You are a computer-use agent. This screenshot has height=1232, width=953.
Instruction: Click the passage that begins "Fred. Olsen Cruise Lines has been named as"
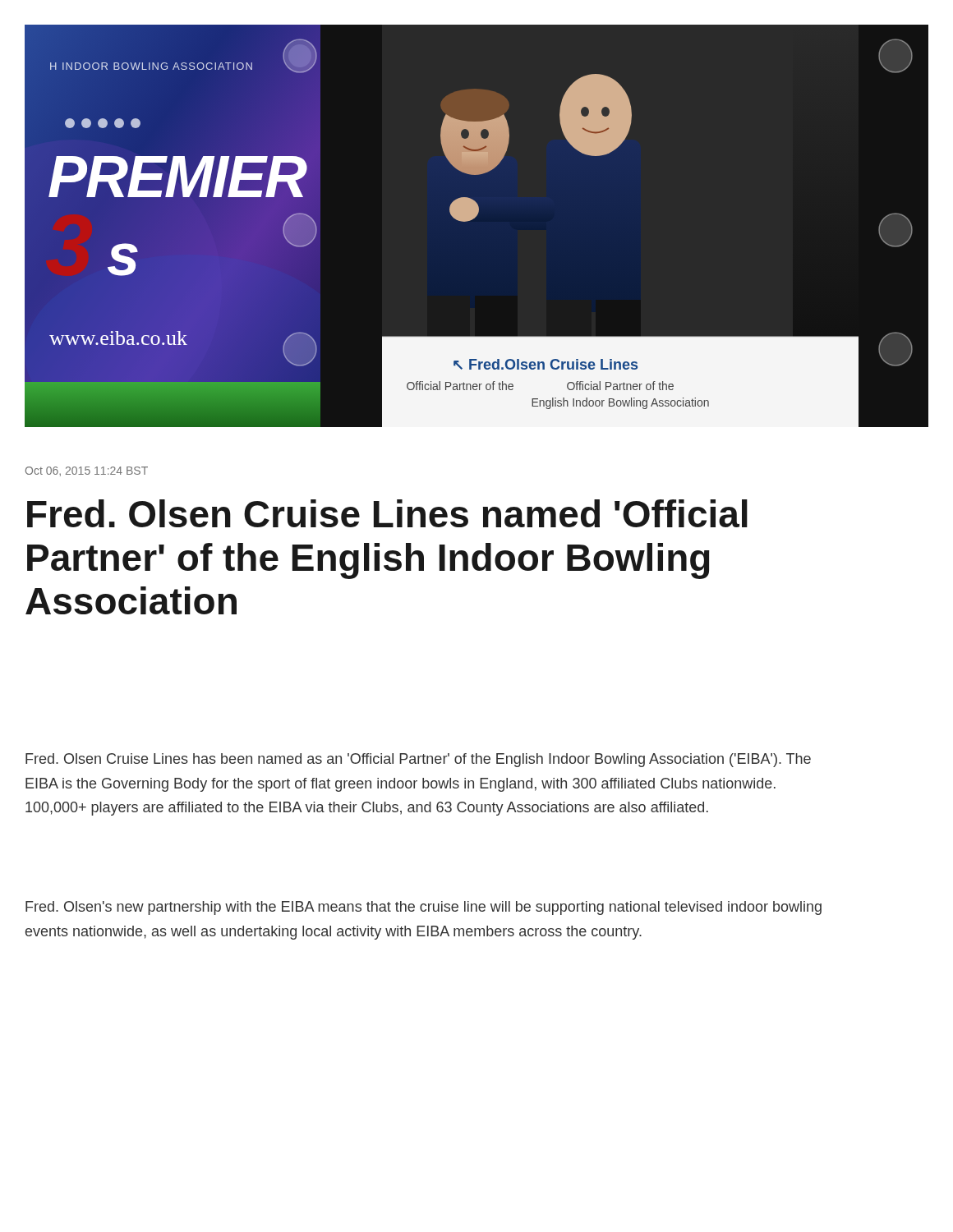coord(418,783)
